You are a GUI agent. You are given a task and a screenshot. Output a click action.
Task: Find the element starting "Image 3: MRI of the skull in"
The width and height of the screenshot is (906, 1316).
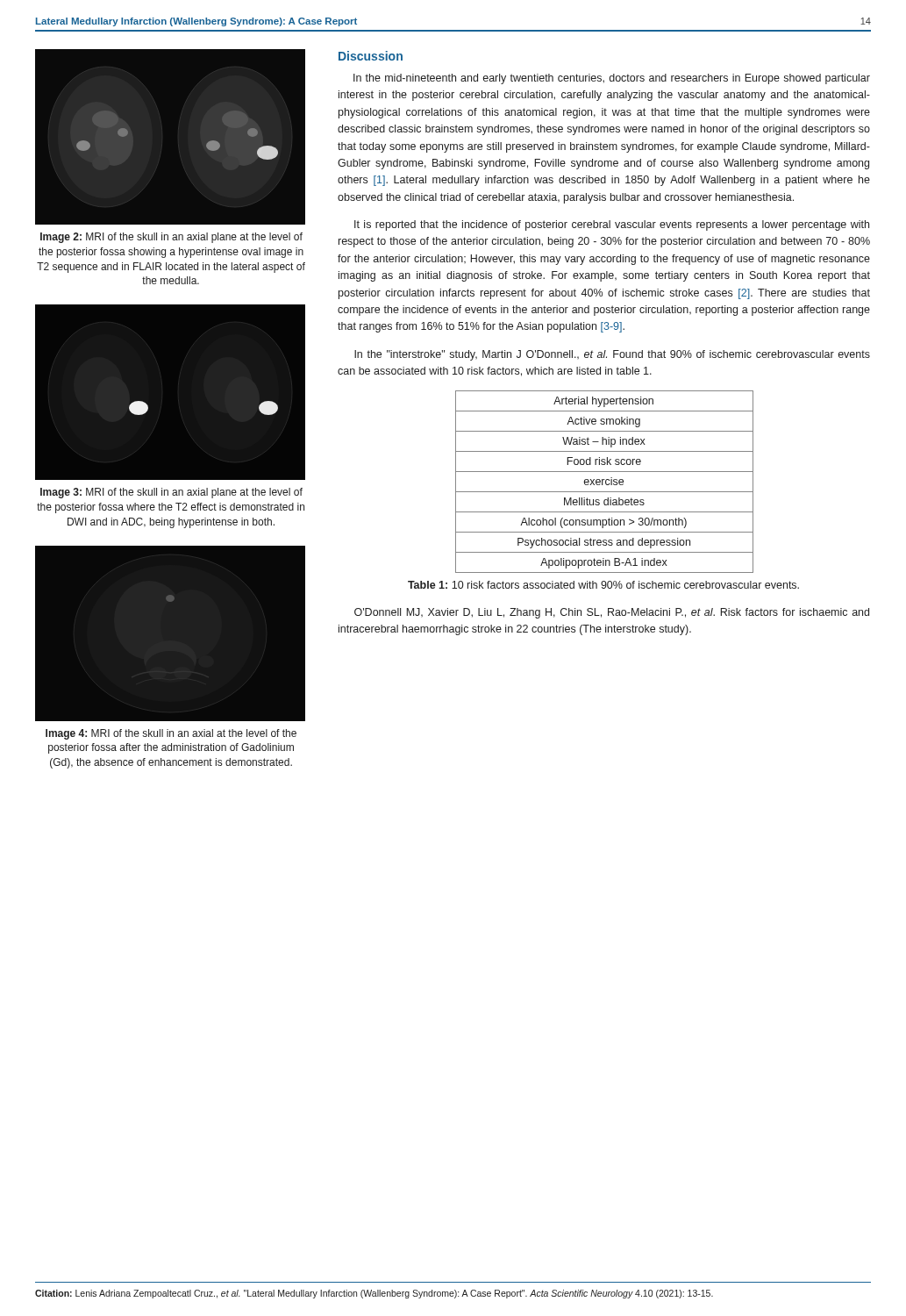point(171,507)
